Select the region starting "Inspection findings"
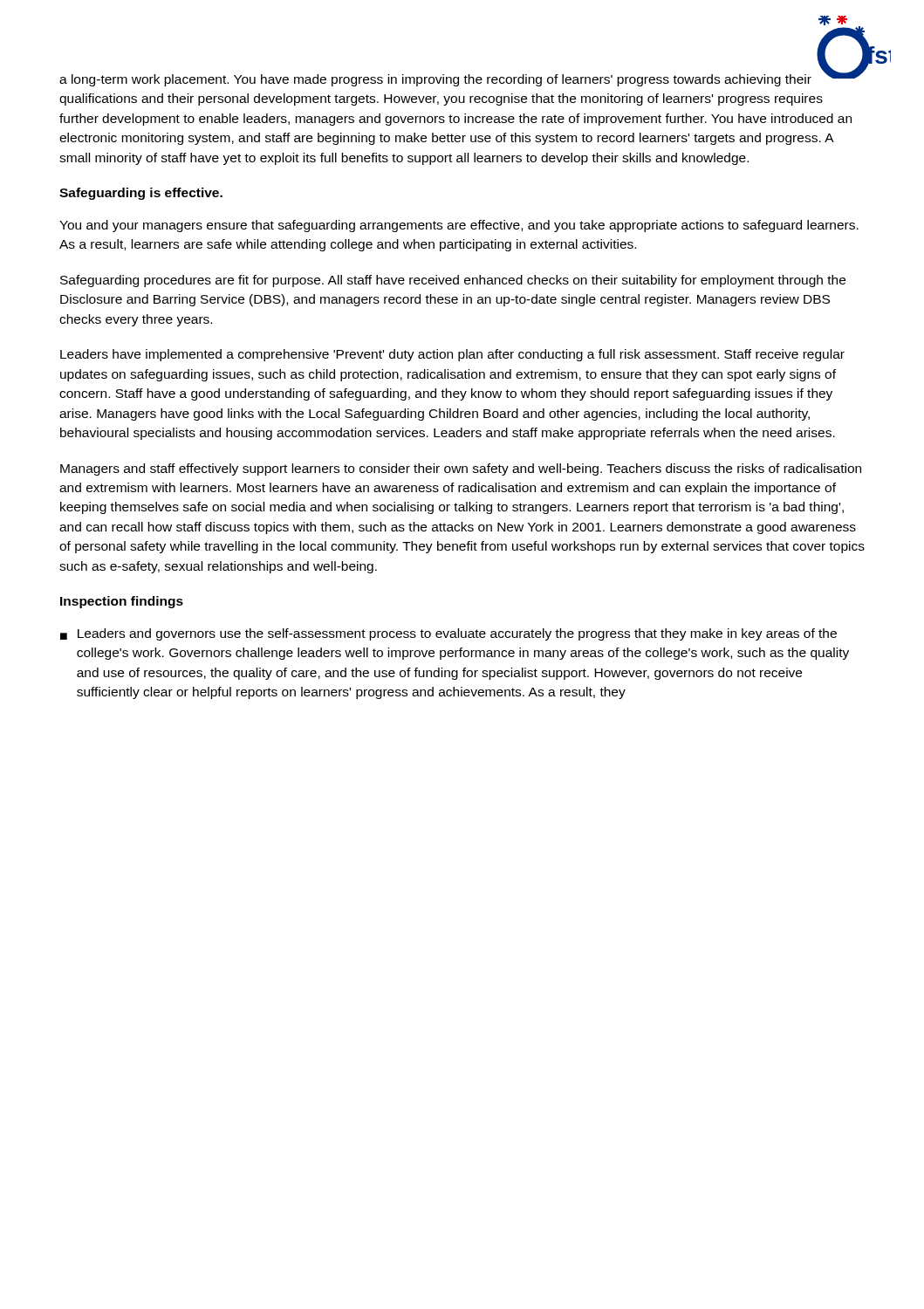The image size is (924, 1309). [x=121, y=601]
